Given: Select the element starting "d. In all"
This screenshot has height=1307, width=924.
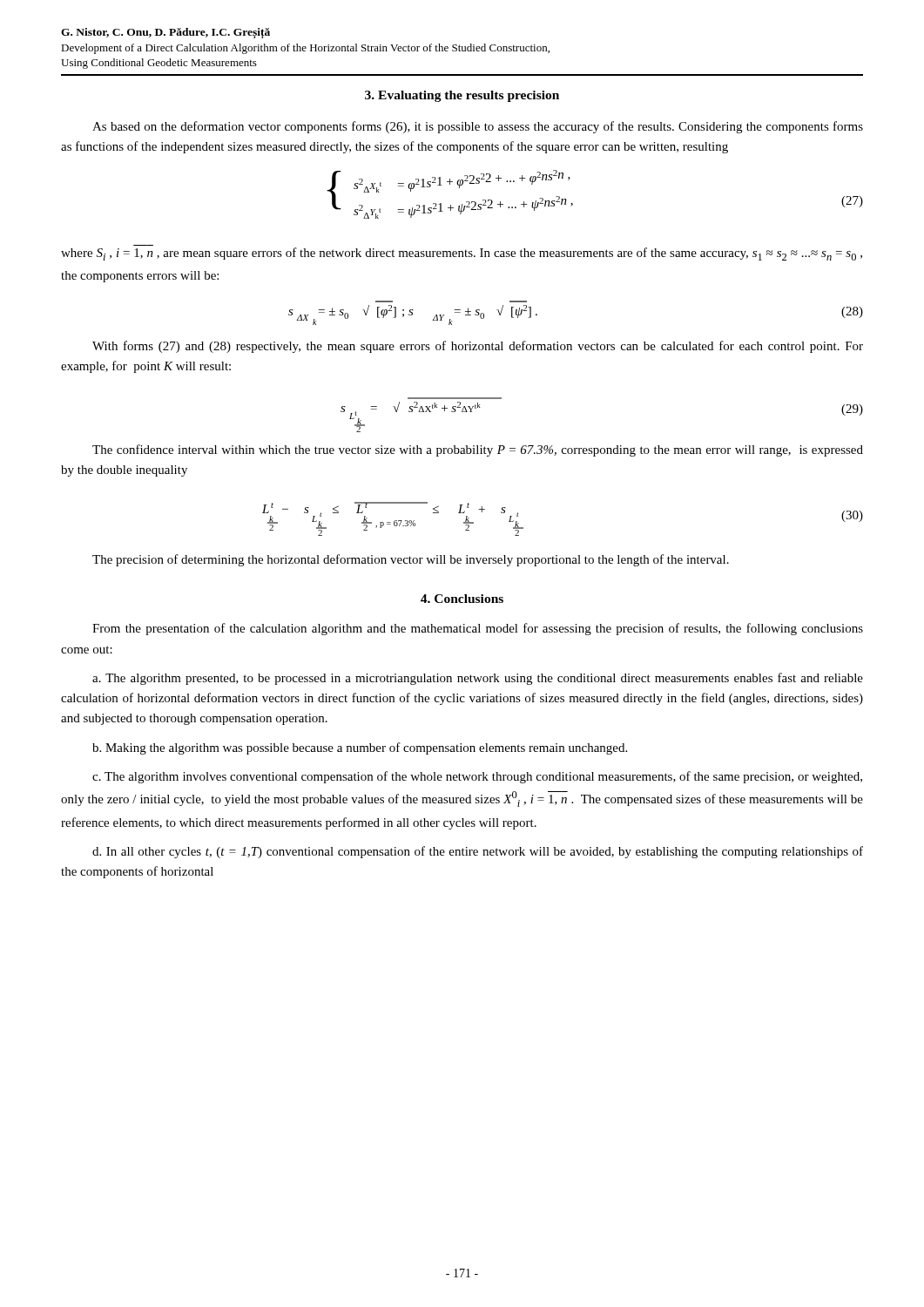Looking at the screenshot, I should point(462,861).
